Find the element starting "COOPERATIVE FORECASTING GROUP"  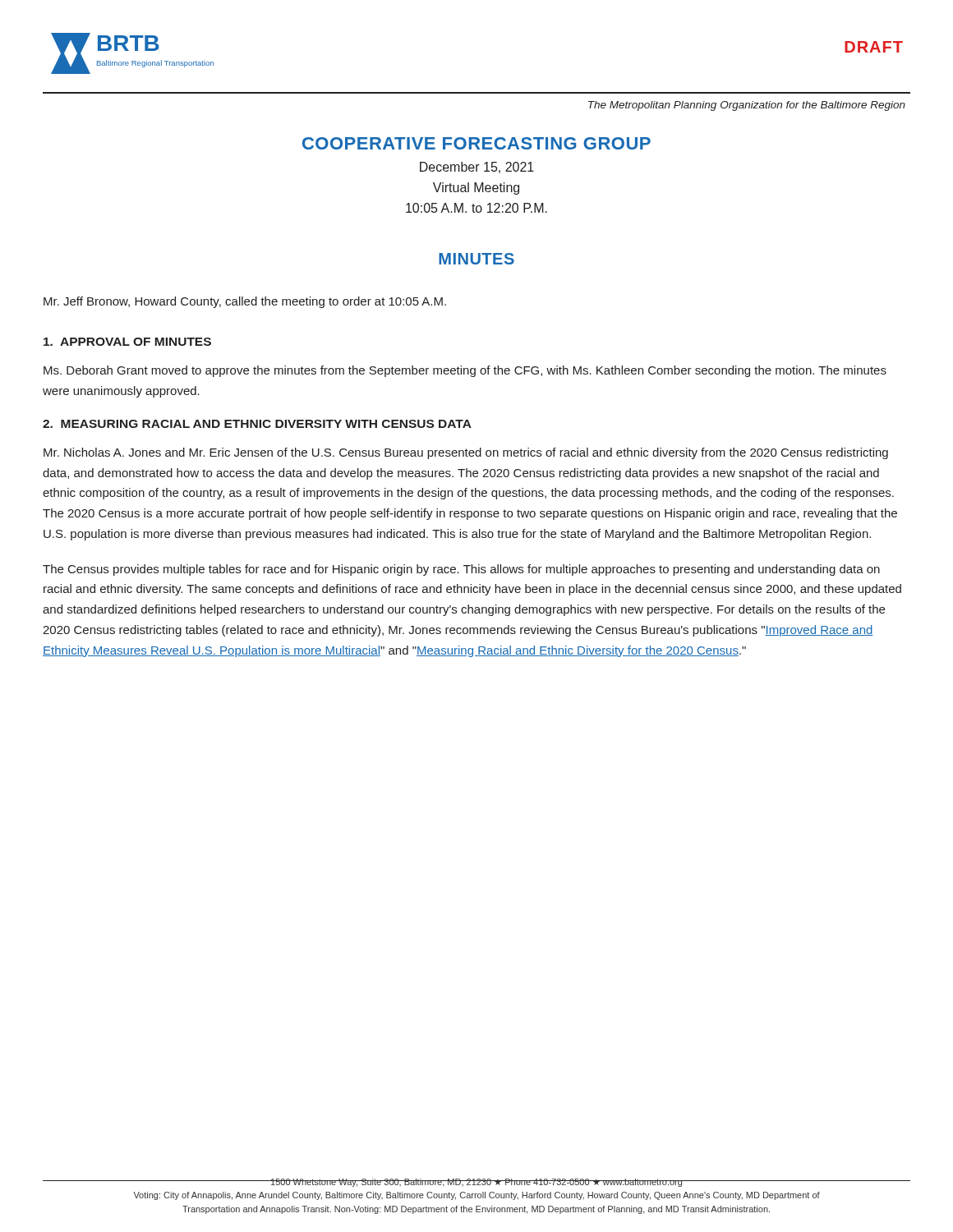(476, 143)
